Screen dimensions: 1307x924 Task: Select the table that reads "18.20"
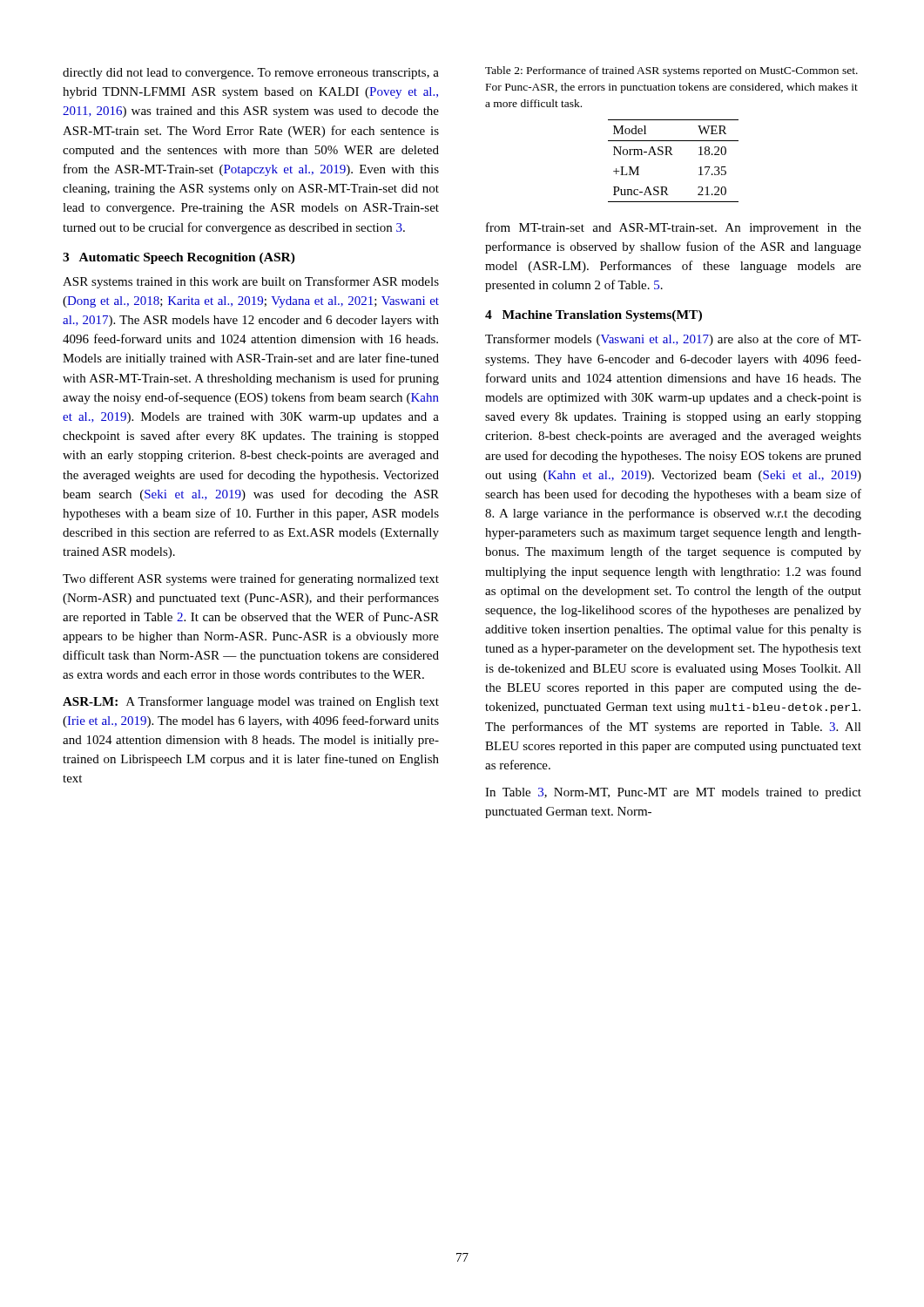coord(673,160)
